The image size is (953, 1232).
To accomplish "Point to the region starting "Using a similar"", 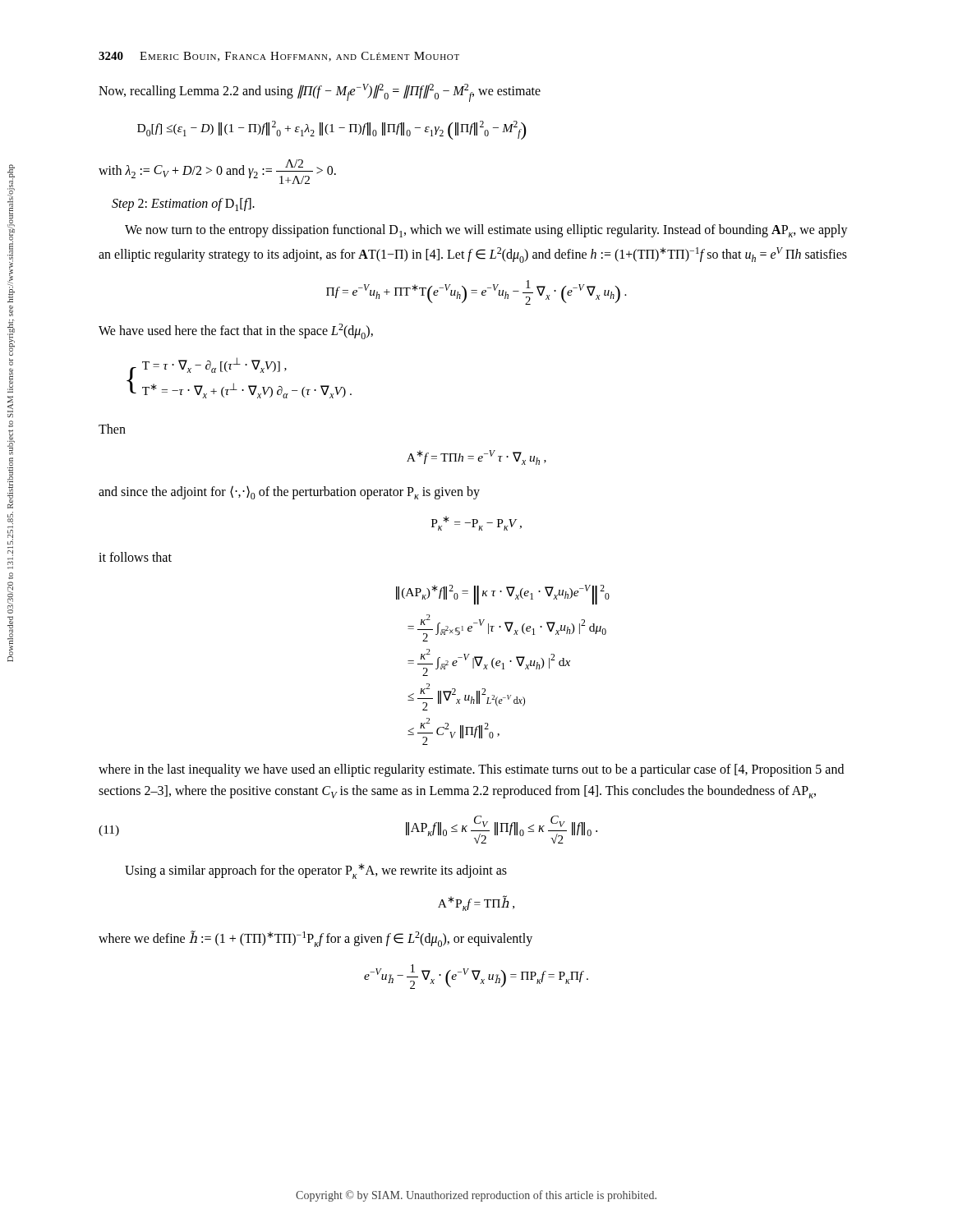I will click(x=316, y=871).
